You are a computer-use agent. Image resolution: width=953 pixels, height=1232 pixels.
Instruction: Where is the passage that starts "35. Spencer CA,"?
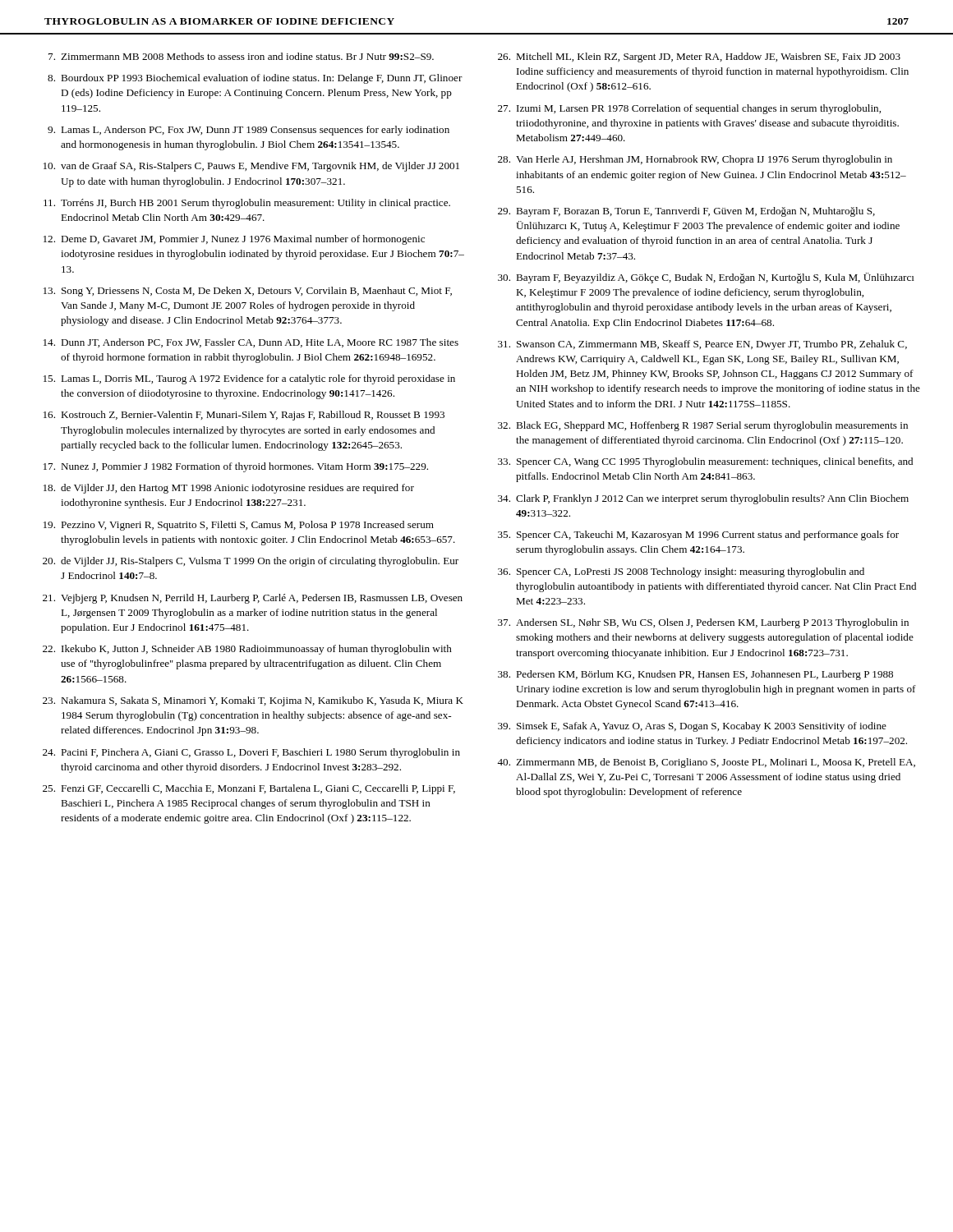coord(704,542)
